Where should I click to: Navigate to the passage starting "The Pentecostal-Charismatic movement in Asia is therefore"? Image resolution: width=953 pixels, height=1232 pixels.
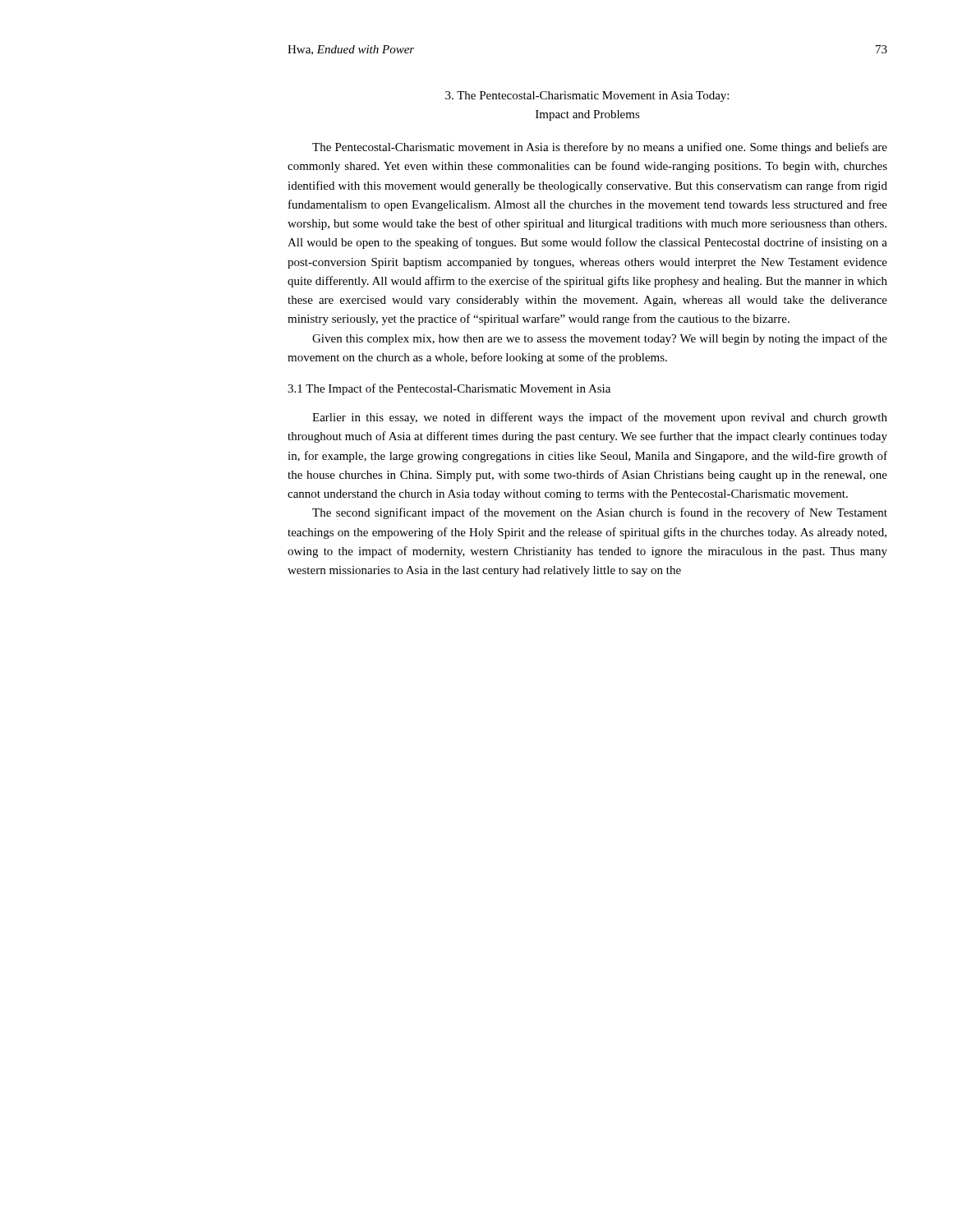point(587,233)
